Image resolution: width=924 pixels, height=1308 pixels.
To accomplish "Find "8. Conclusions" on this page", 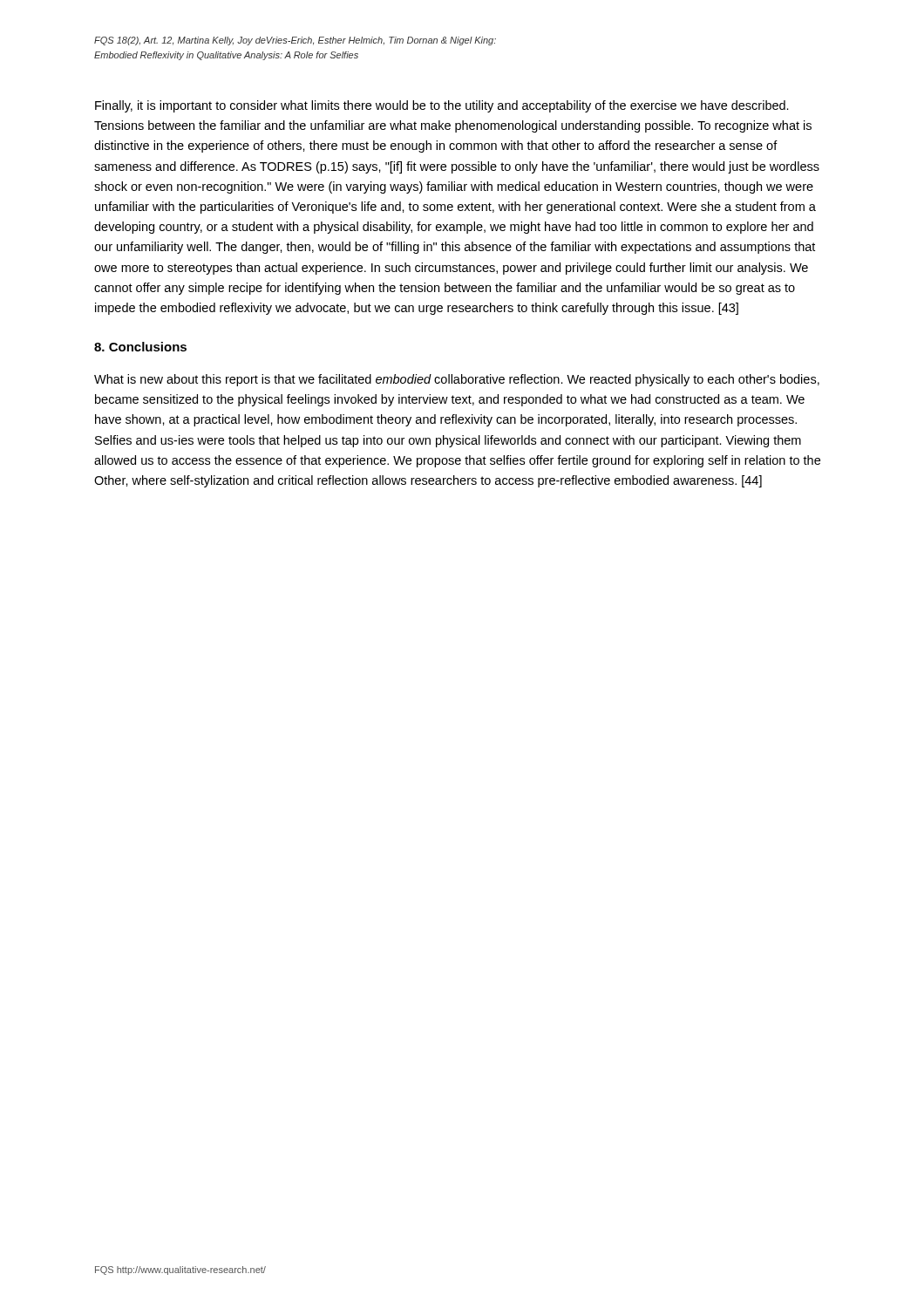I will pyautogui.click(x=141, y=347).
